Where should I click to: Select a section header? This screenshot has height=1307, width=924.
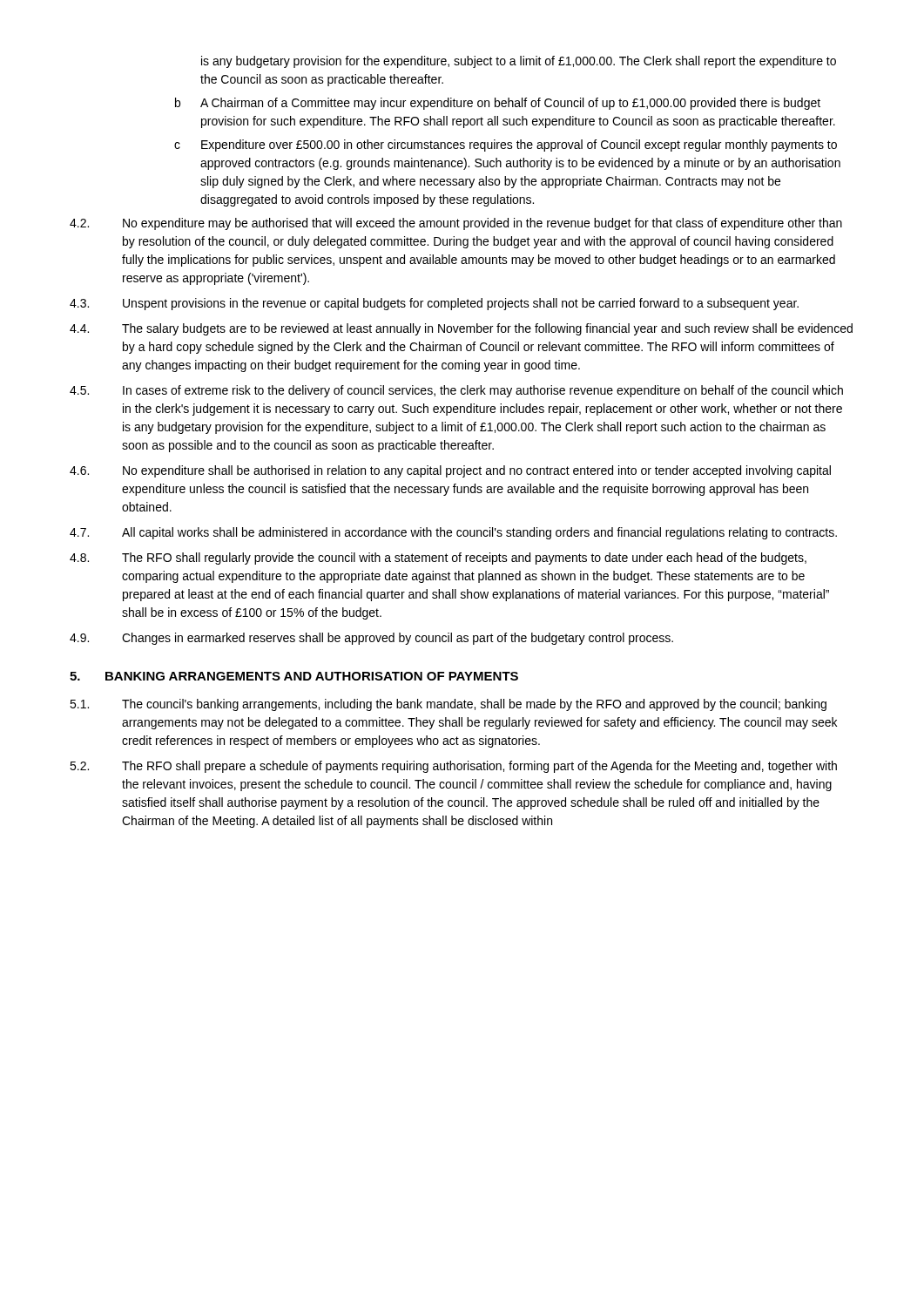(x=294, y=676)
